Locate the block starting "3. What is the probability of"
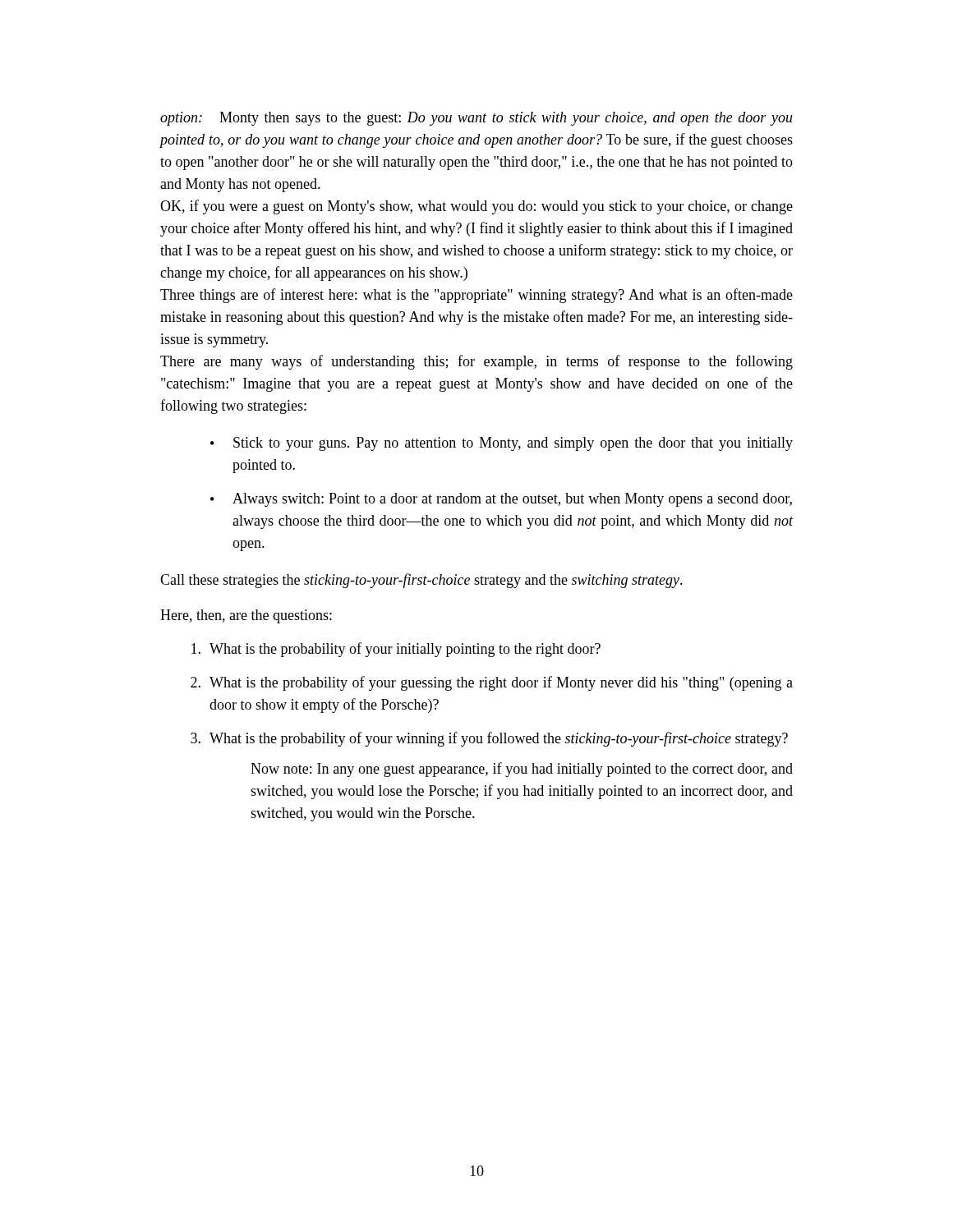This screenshot has height=1232, width=953. tap(476, 776)
